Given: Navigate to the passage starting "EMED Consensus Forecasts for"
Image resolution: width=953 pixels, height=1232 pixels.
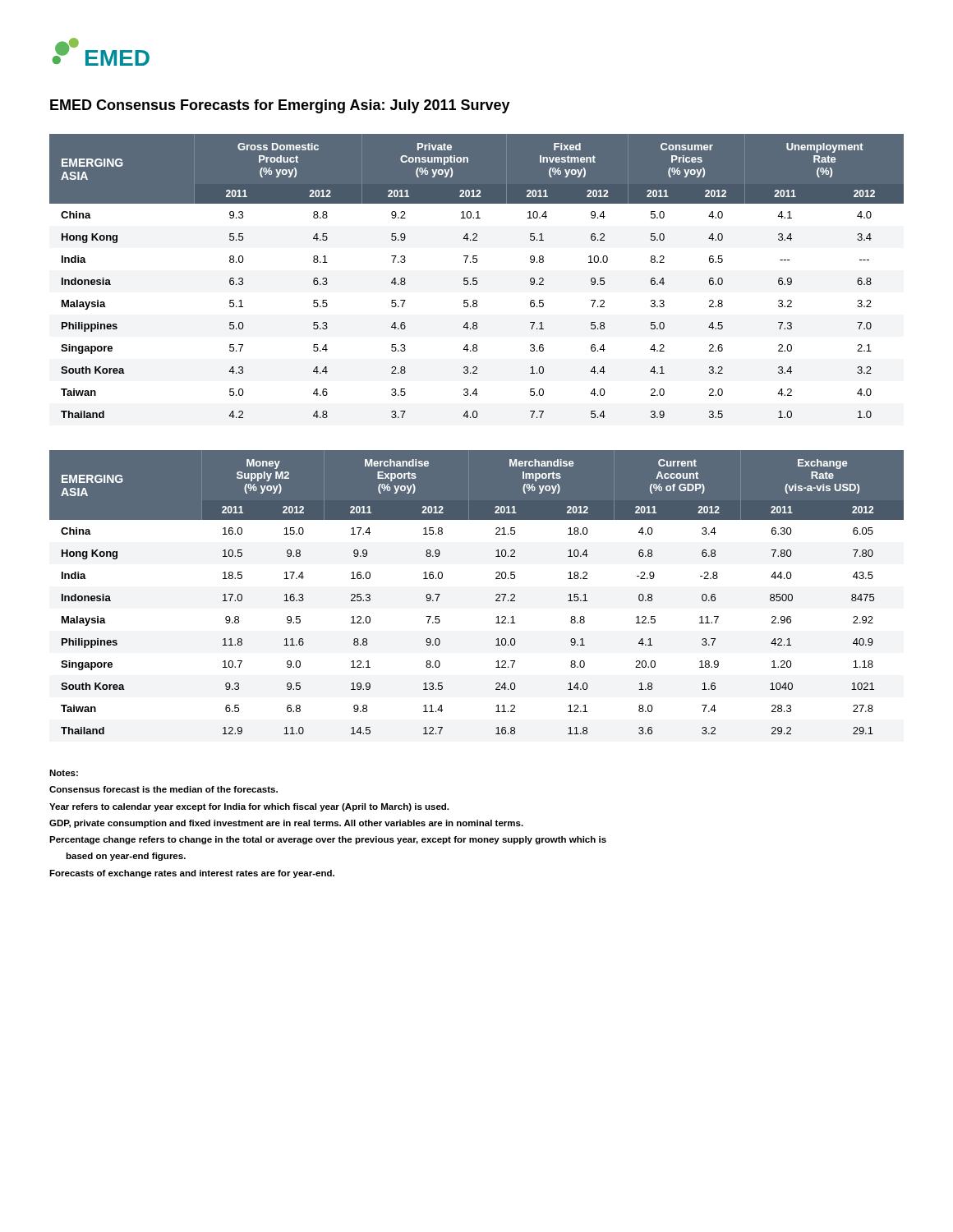Looking at the screenshot, I should (x=476, y=106).
